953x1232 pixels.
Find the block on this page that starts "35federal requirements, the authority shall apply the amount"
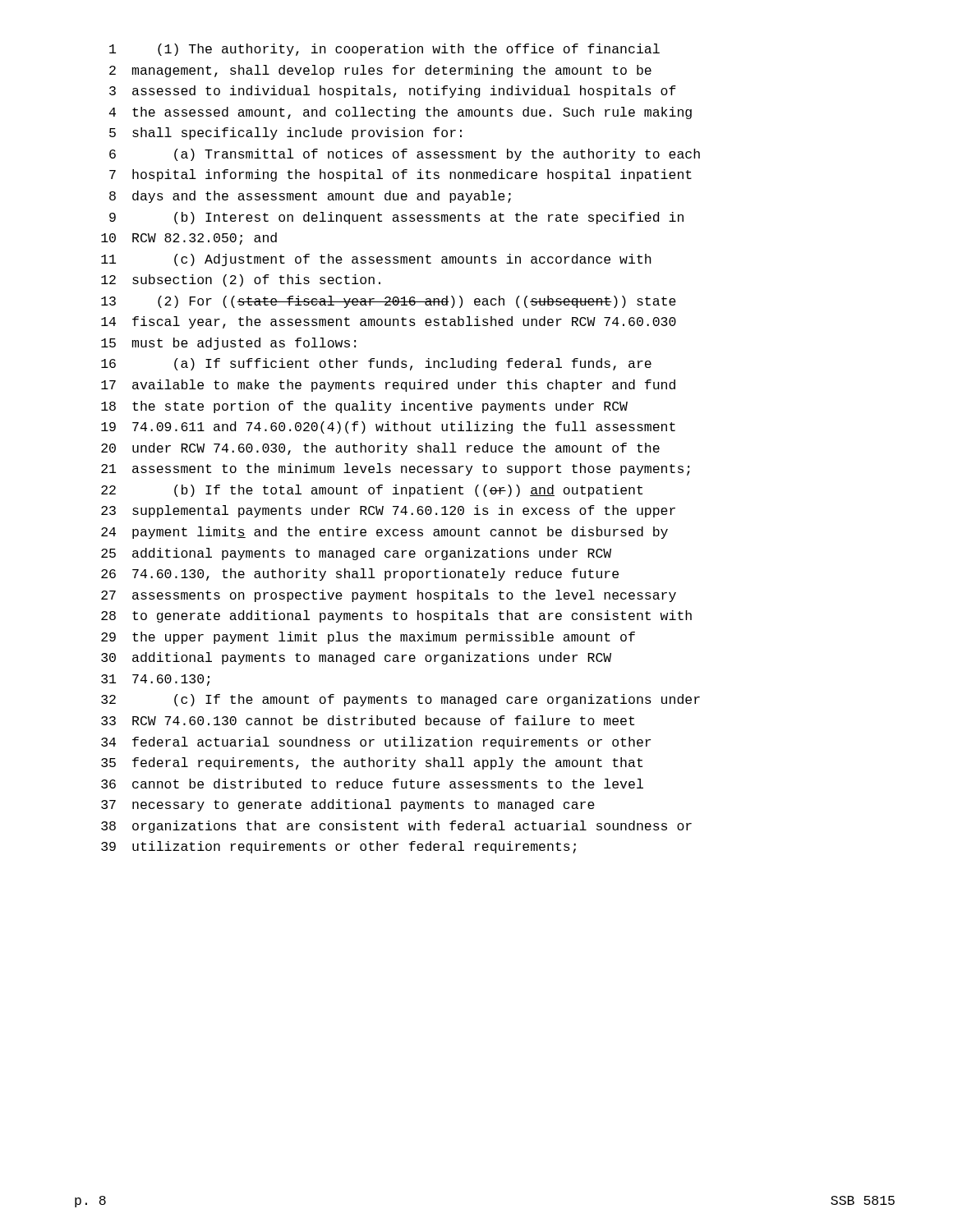[485, 764]
